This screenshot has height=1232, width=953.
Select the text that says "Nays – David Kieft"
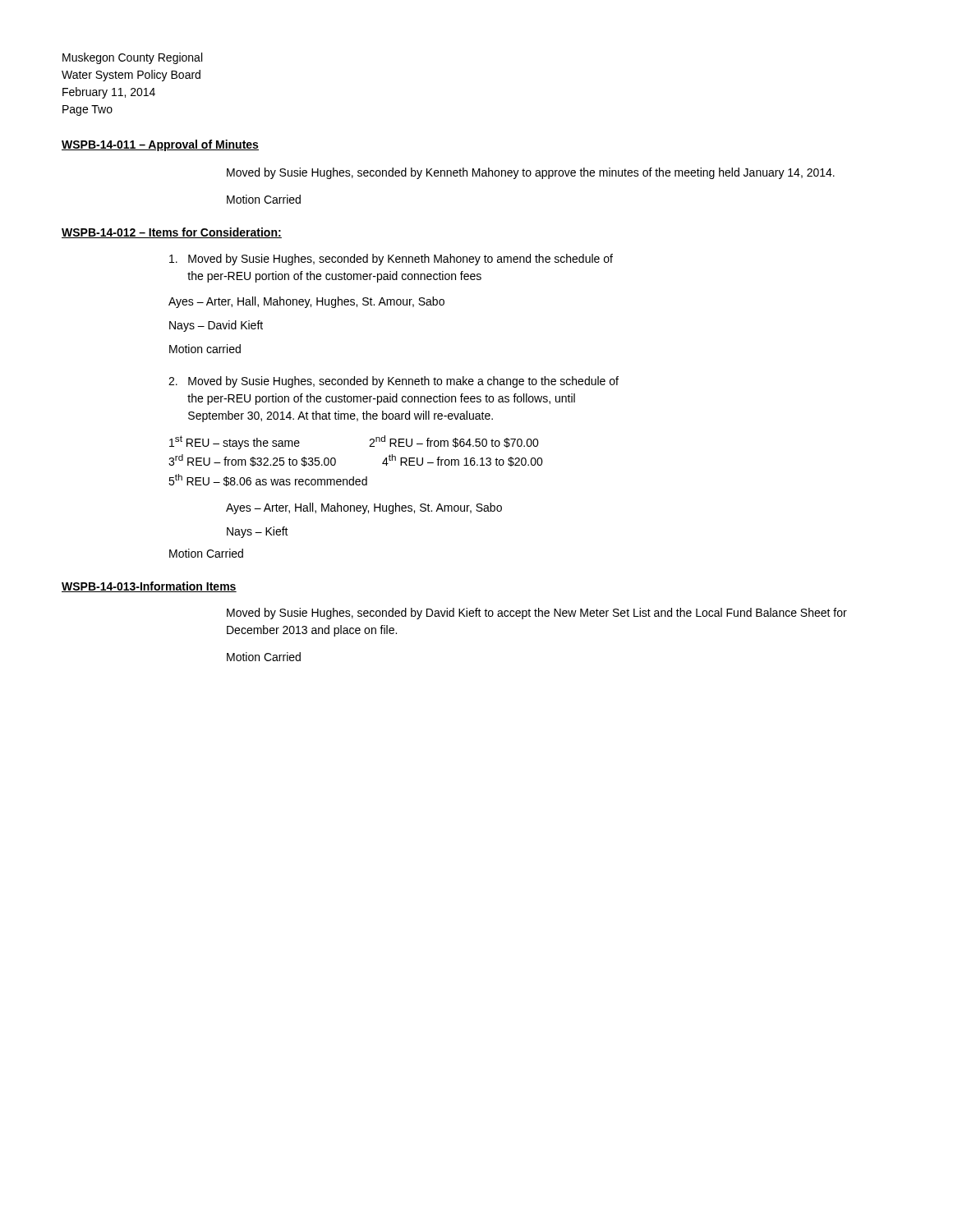pos(216,325)
